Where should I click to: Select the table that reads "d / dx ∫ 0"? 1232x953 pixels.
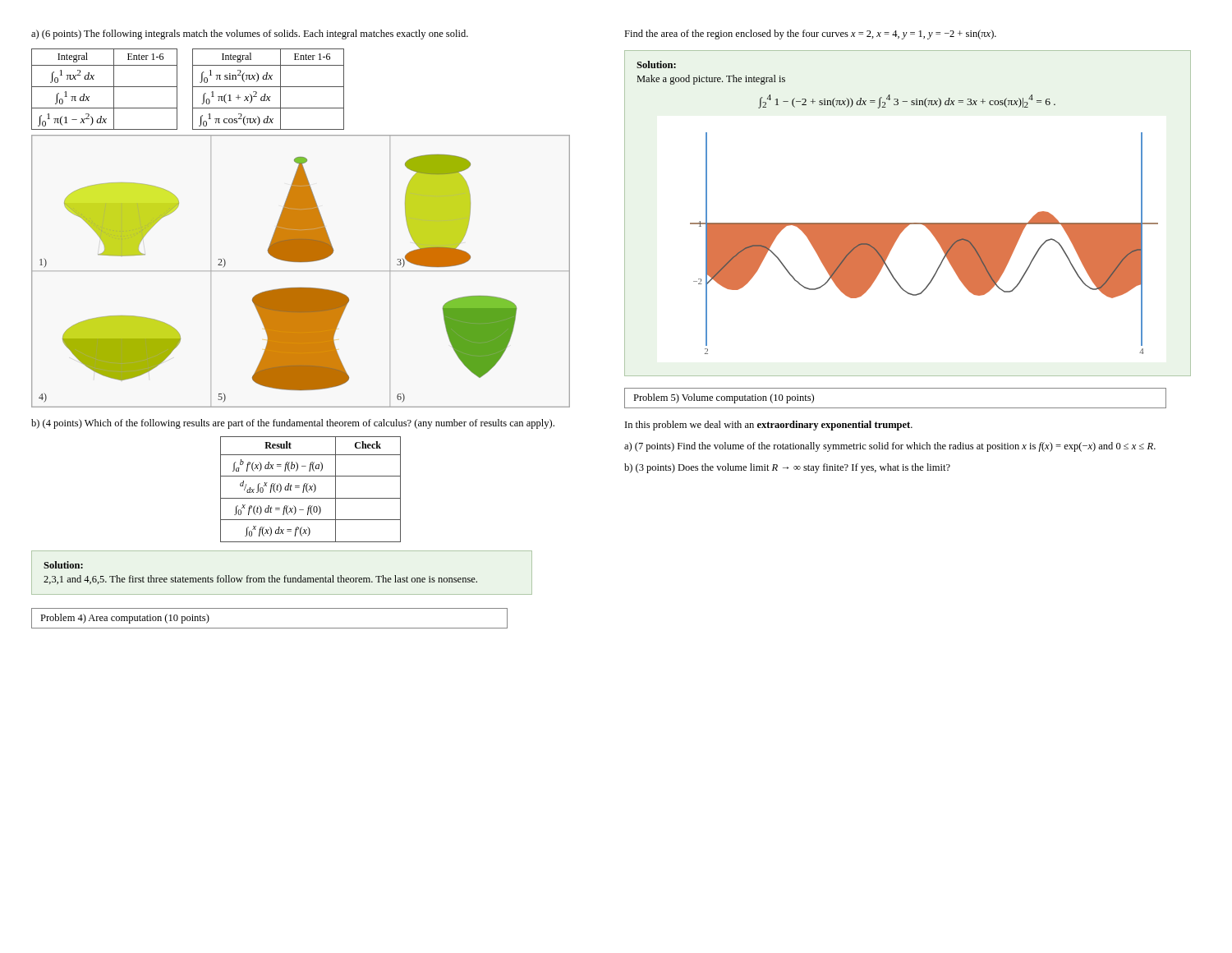pyautogui.click(x=310, y=489)
